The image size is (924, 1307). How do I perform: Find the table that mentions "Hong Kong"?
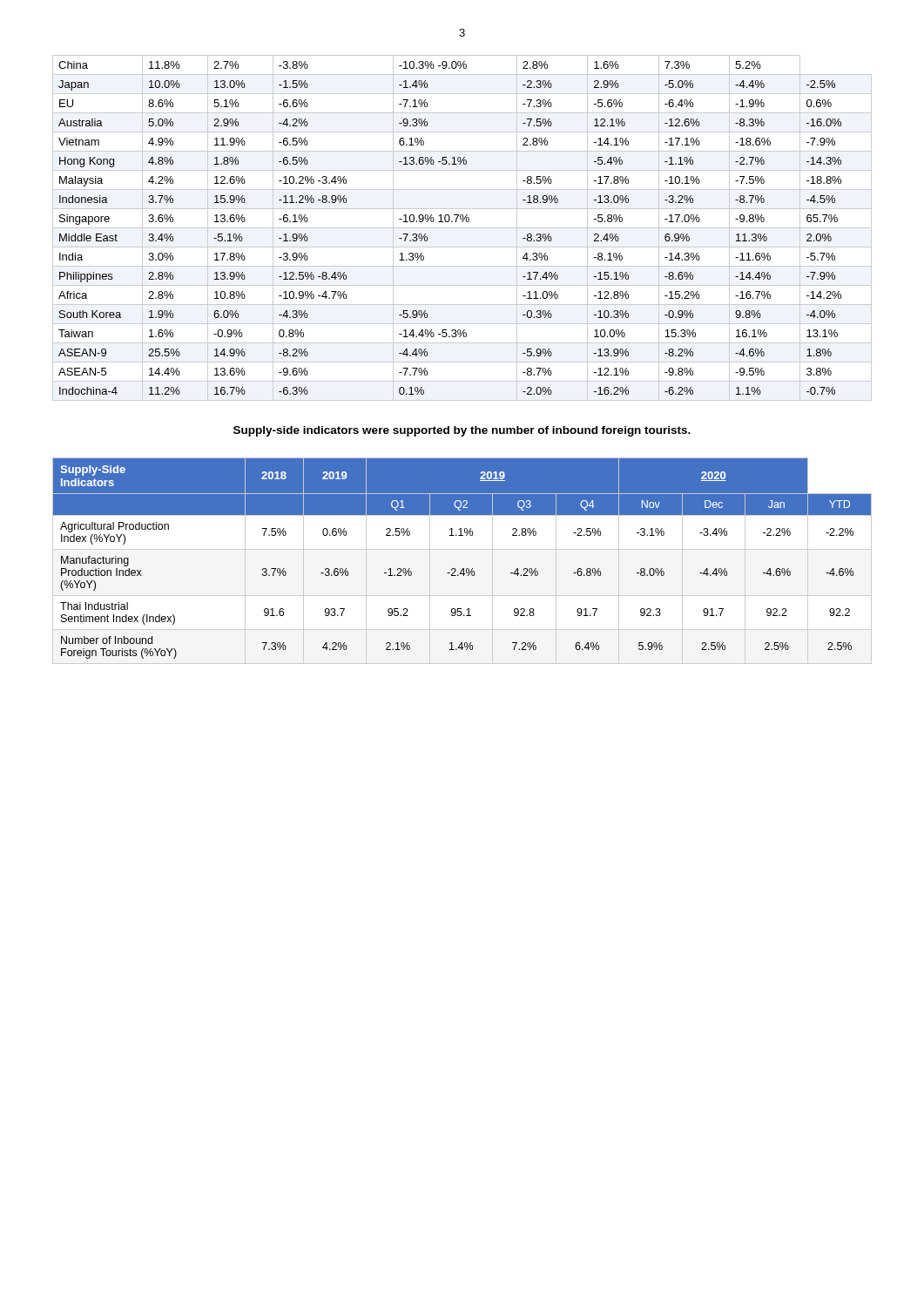pyautogui.click(x=462, y=228)
